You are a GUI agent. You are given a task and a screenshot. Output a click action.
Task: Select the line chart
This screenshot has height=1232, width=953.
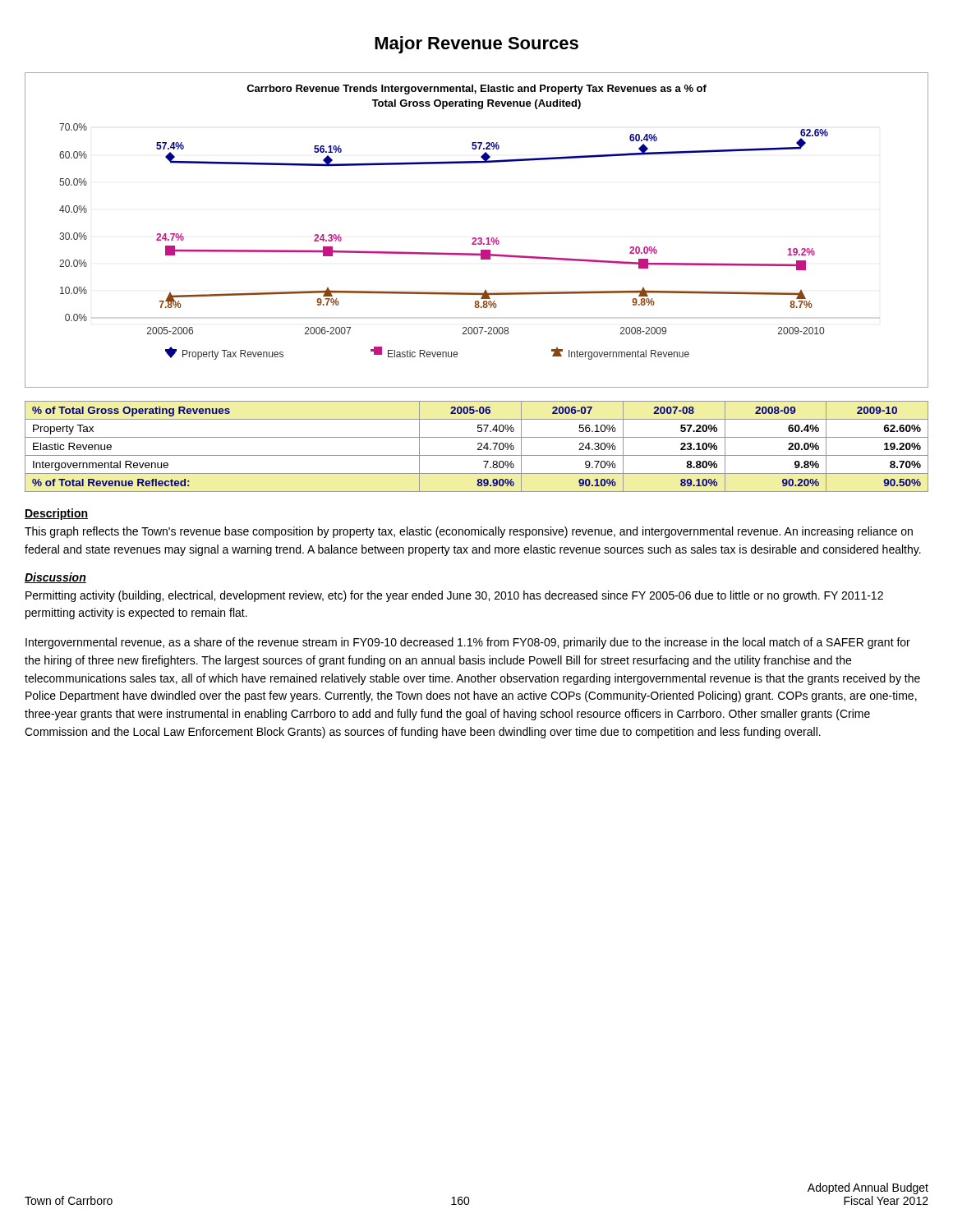476,230
